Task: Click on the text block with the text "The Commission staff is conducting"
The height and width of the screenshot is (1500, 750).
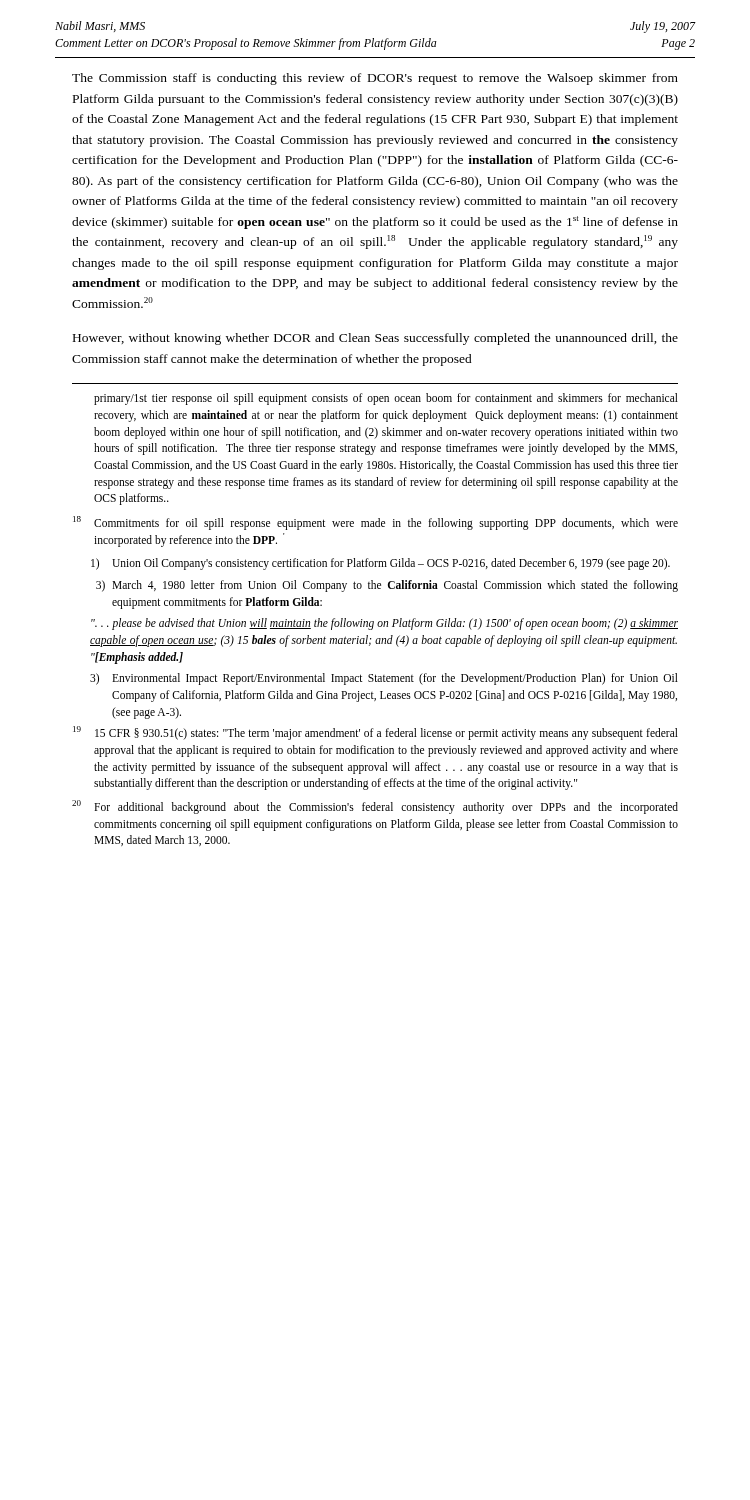Action: (375, 190)
